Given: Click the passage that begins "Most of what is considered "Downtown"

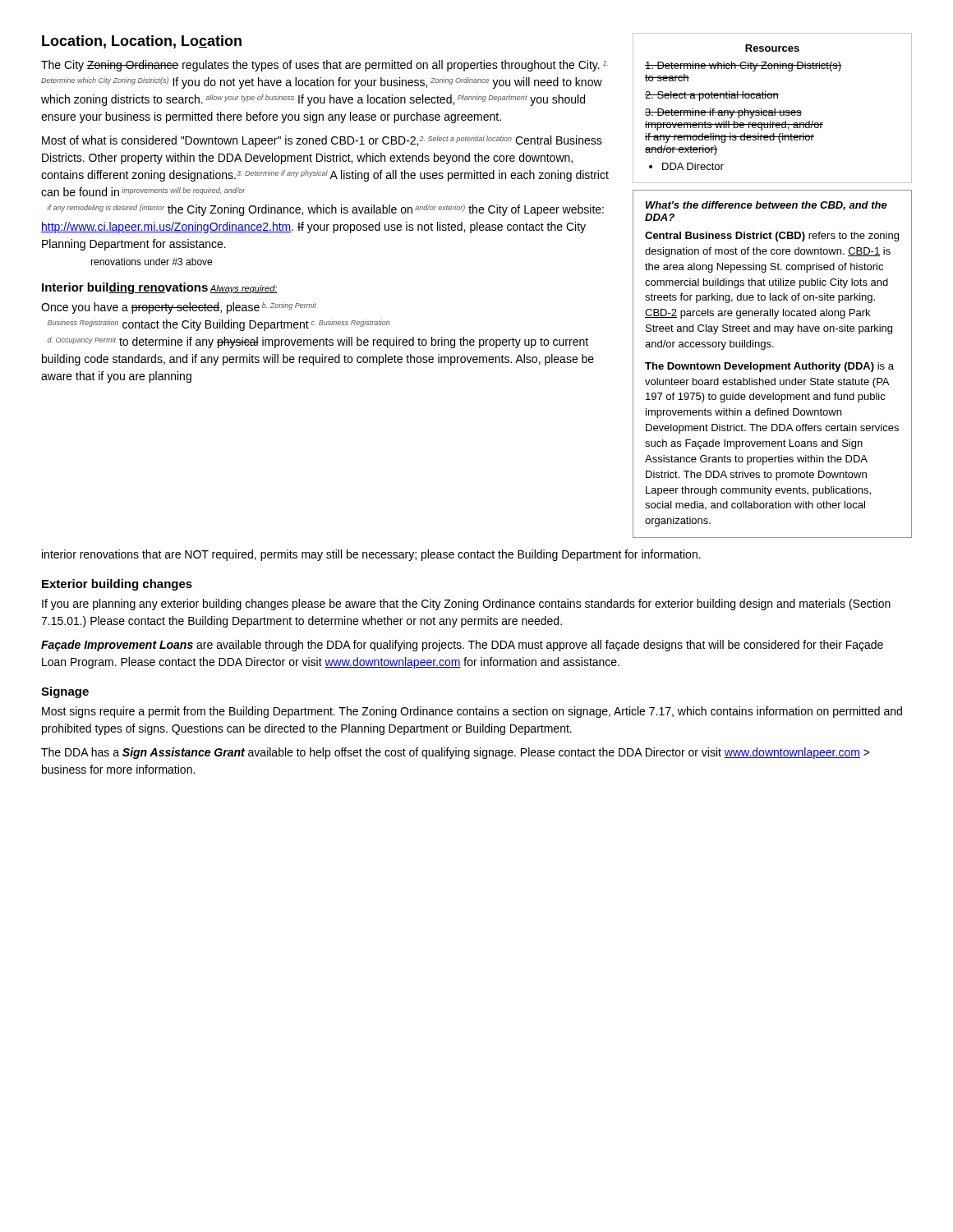Looking at the screenshot, I should [325, 201].
